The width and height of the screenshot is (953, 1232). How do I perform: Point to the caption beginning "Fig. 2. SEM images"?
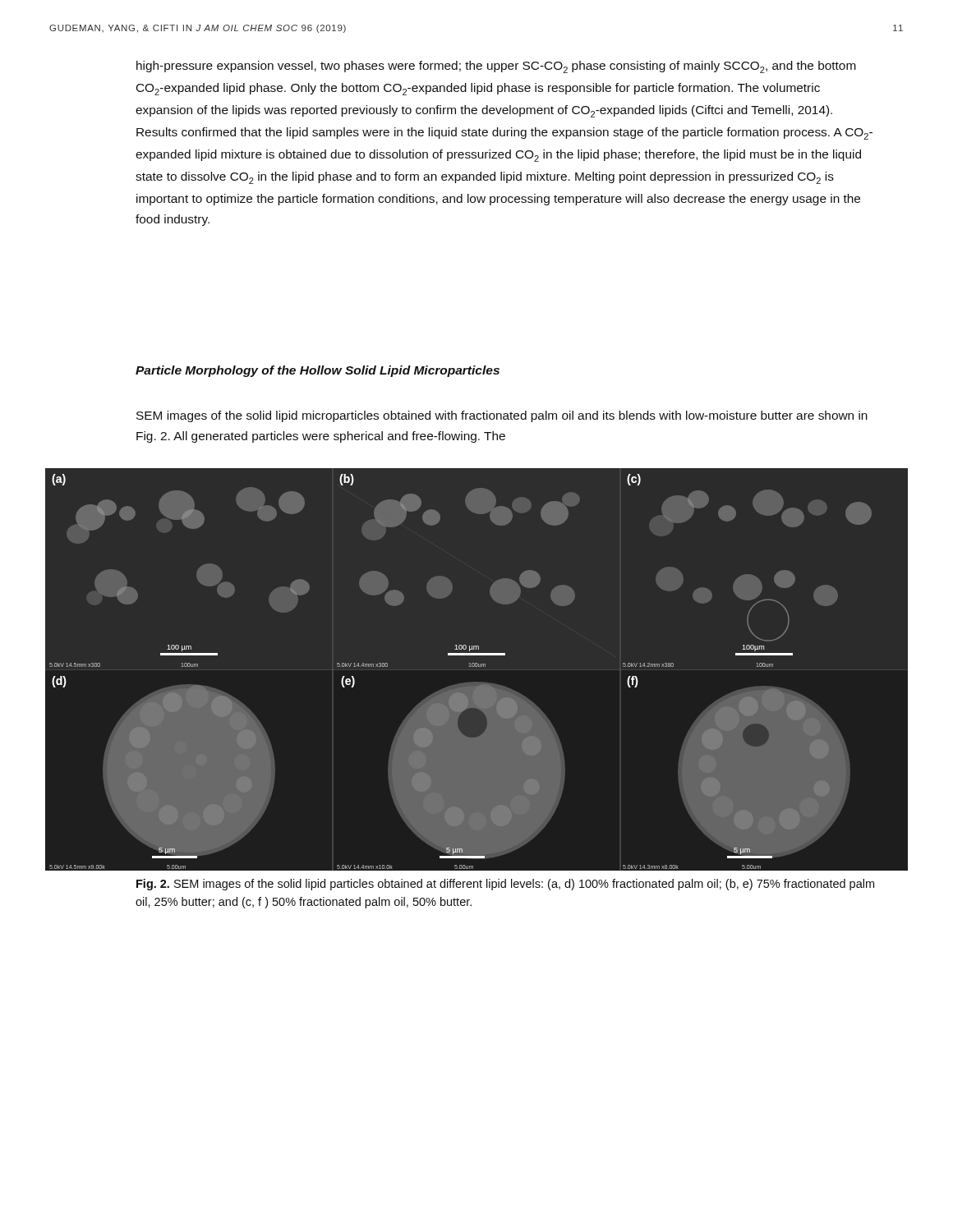(x=505, y=893)
